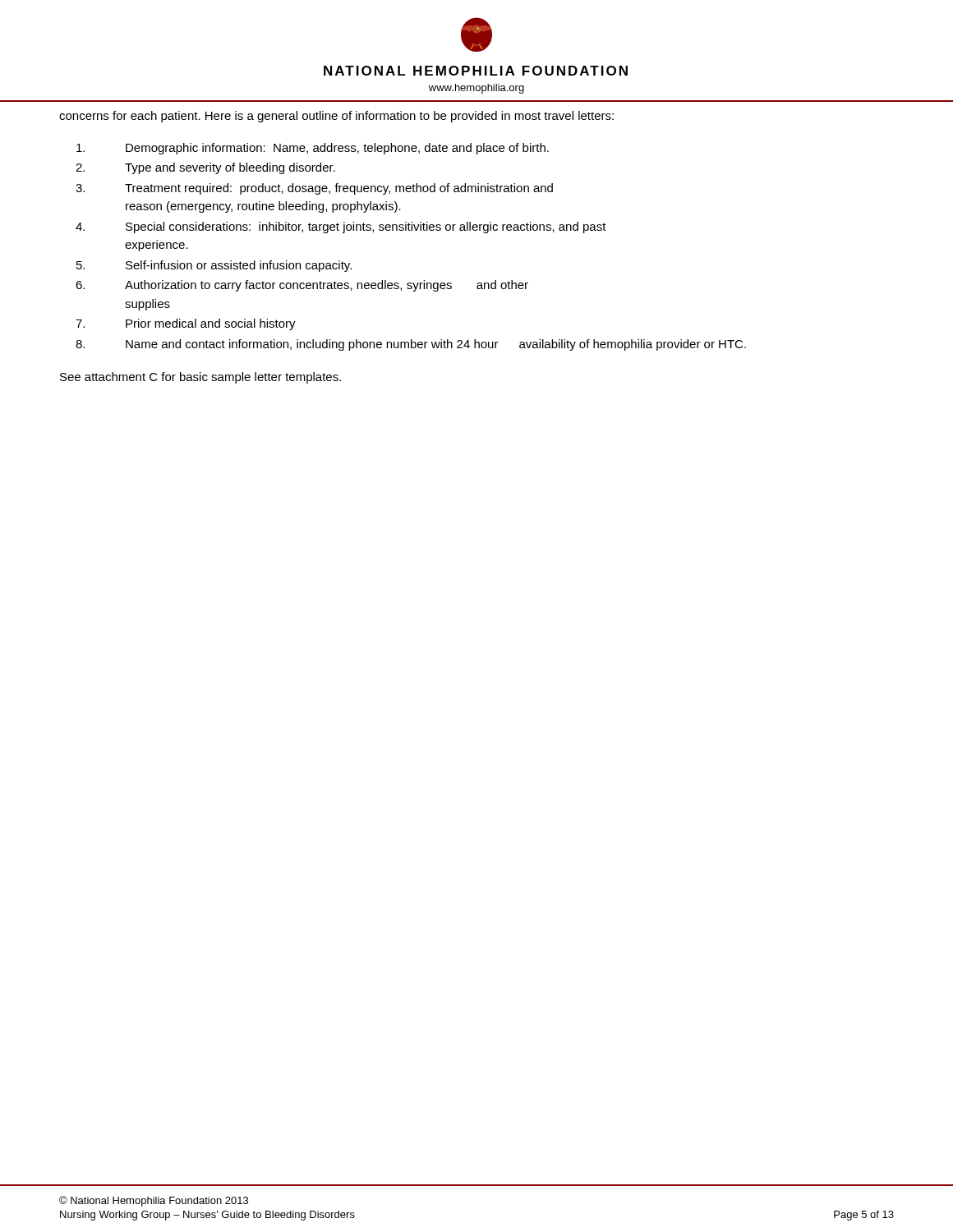
Task: Find the list item that reads "3. Treatment required: product,"
Action: (476, 197)
